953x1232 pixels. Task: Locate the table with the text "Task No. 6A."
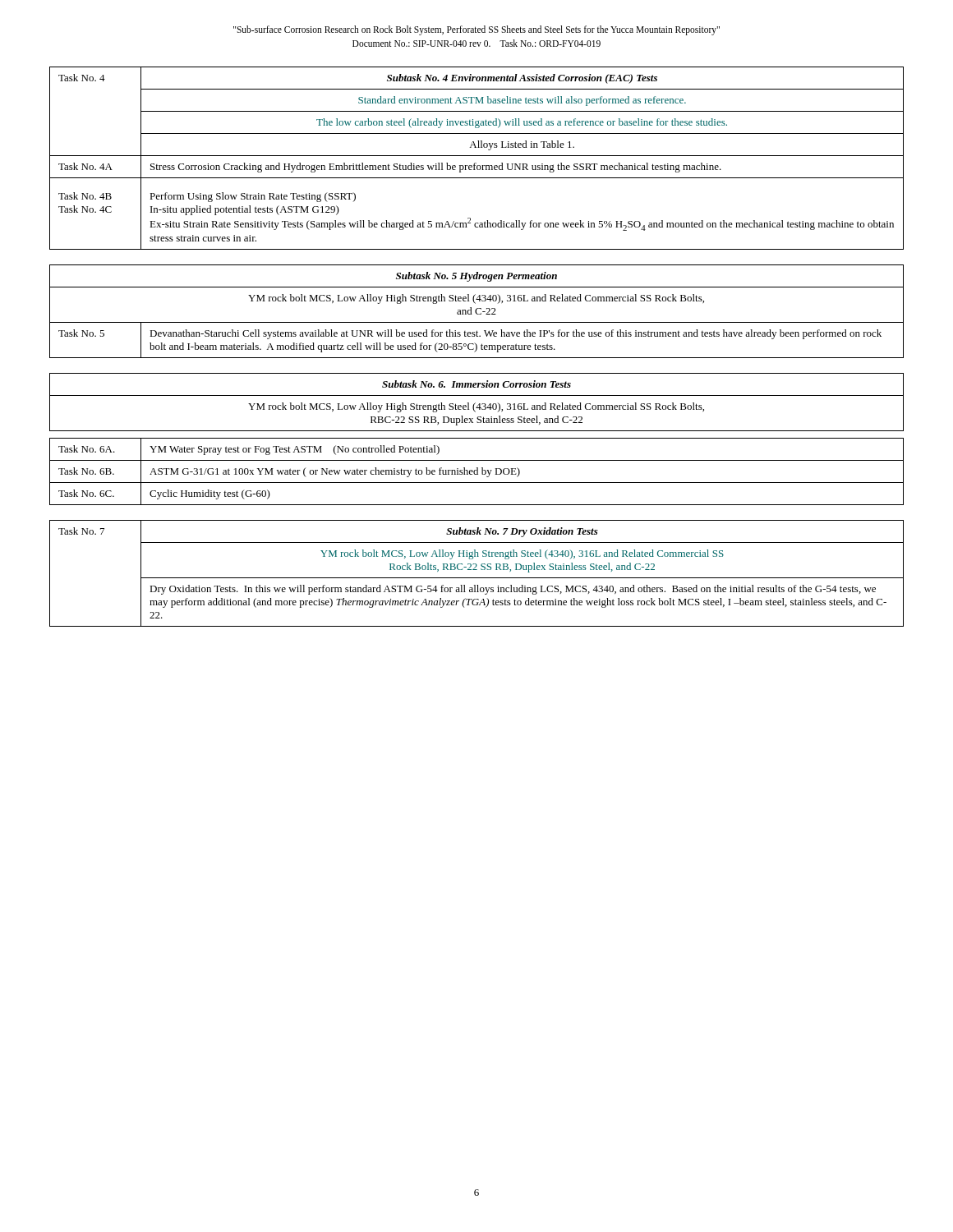(476, 439)
